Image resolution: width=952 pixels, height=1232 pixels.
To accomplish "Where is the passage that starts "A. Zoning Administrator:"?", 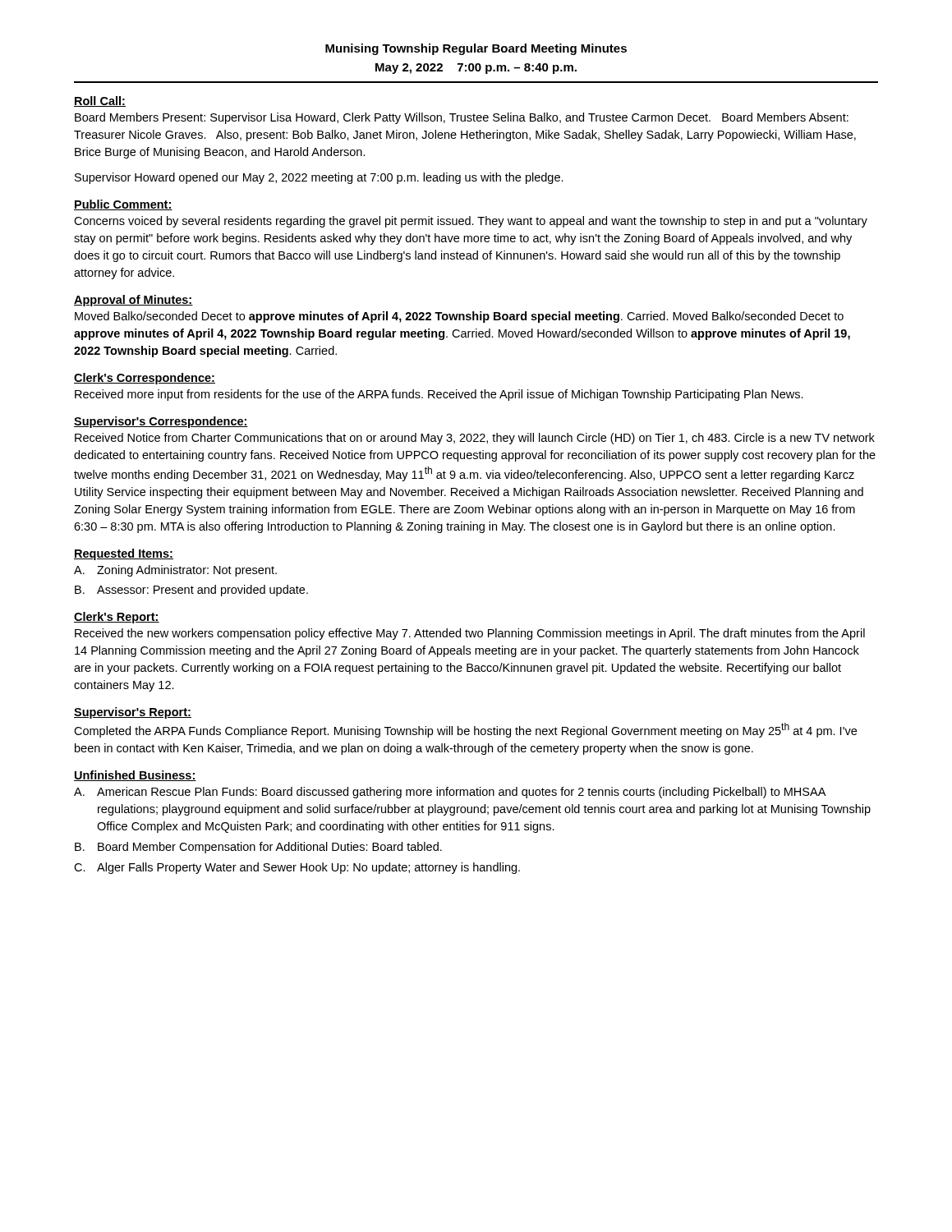I will click(x=175, y=571).
